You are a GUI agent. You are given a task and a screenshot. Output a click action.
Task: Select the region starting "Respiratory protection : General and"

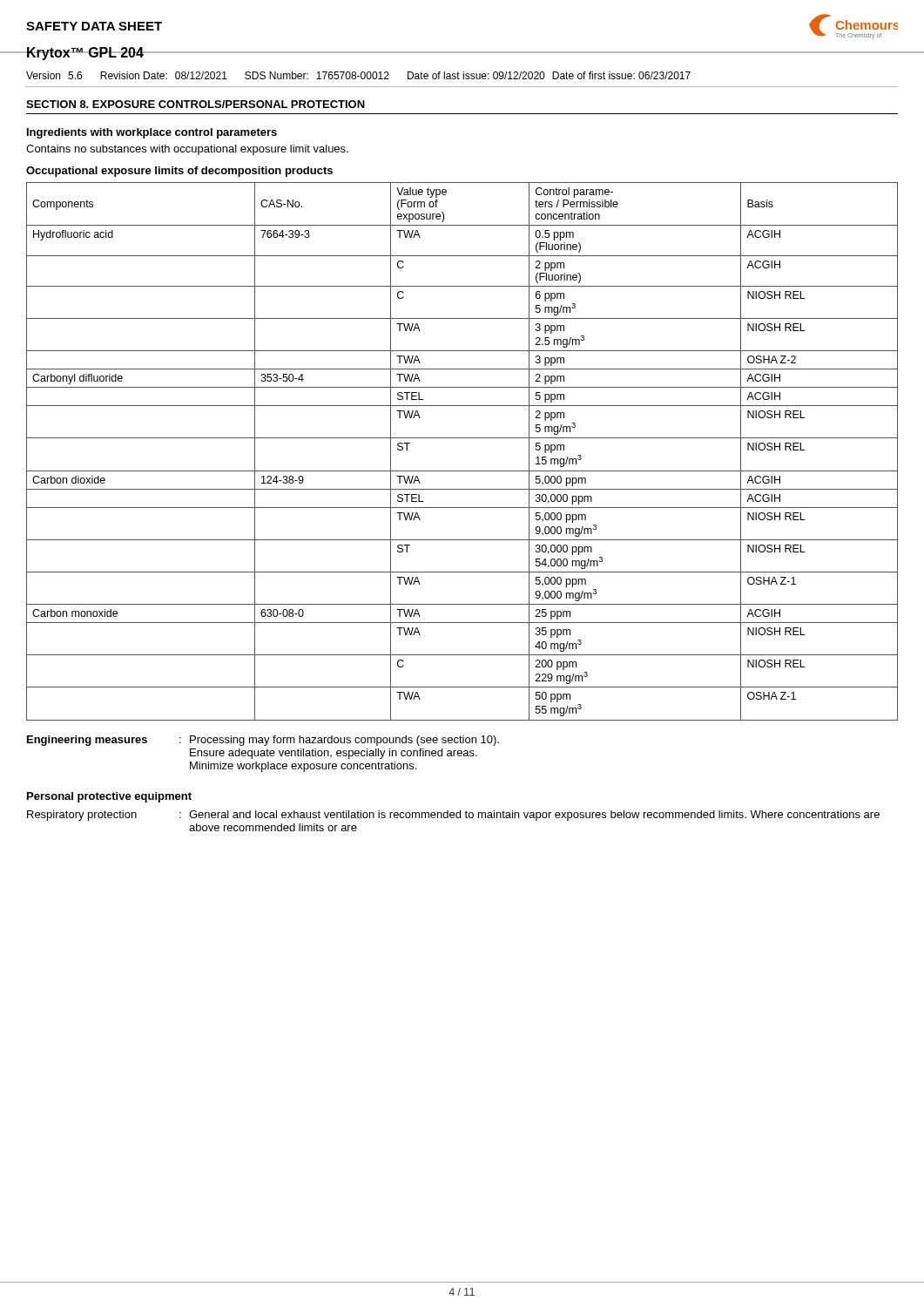[x=462, y=820]
